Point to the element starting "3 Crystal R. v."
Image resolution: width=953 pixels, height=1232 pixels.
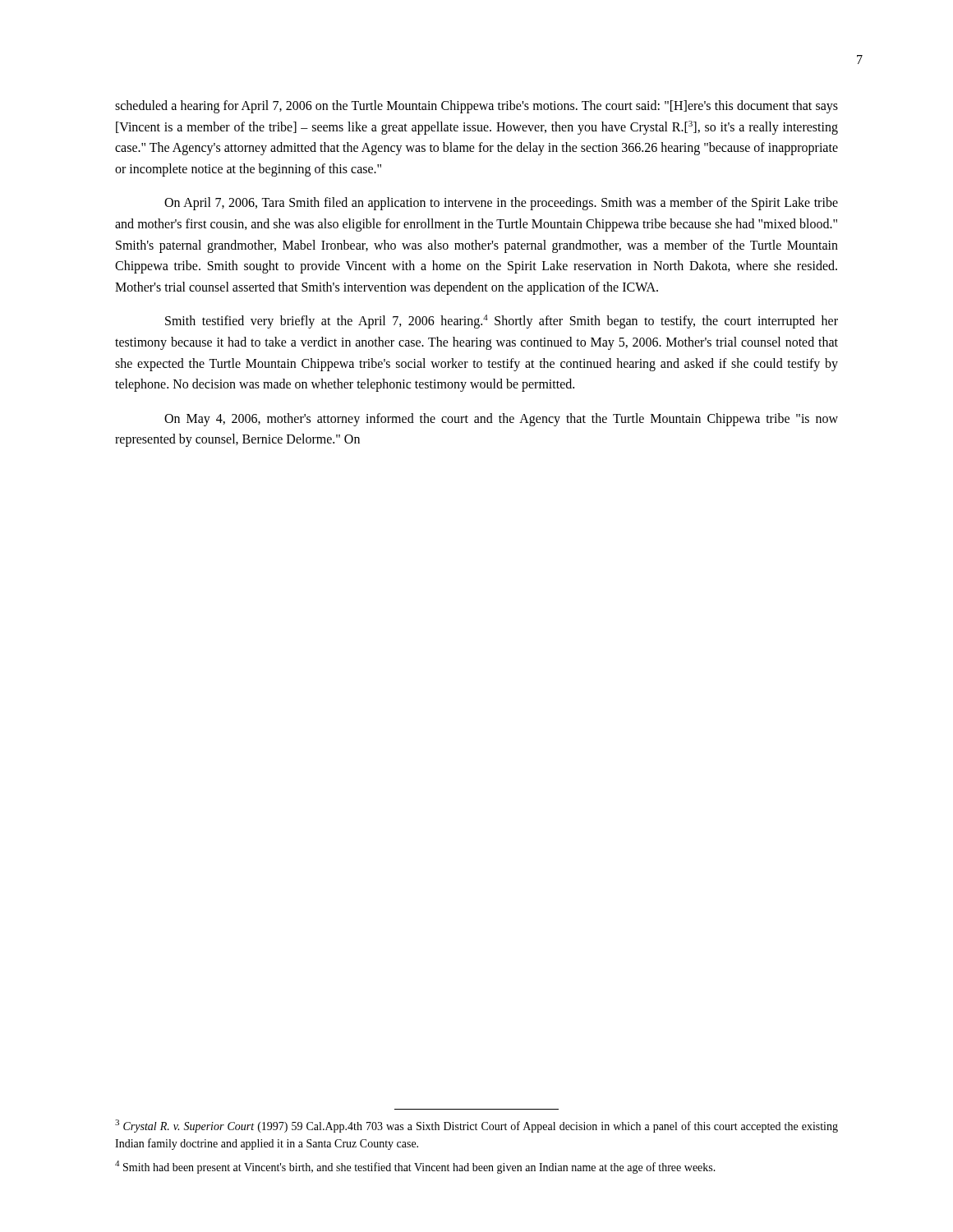click(x=476, y=1134)
